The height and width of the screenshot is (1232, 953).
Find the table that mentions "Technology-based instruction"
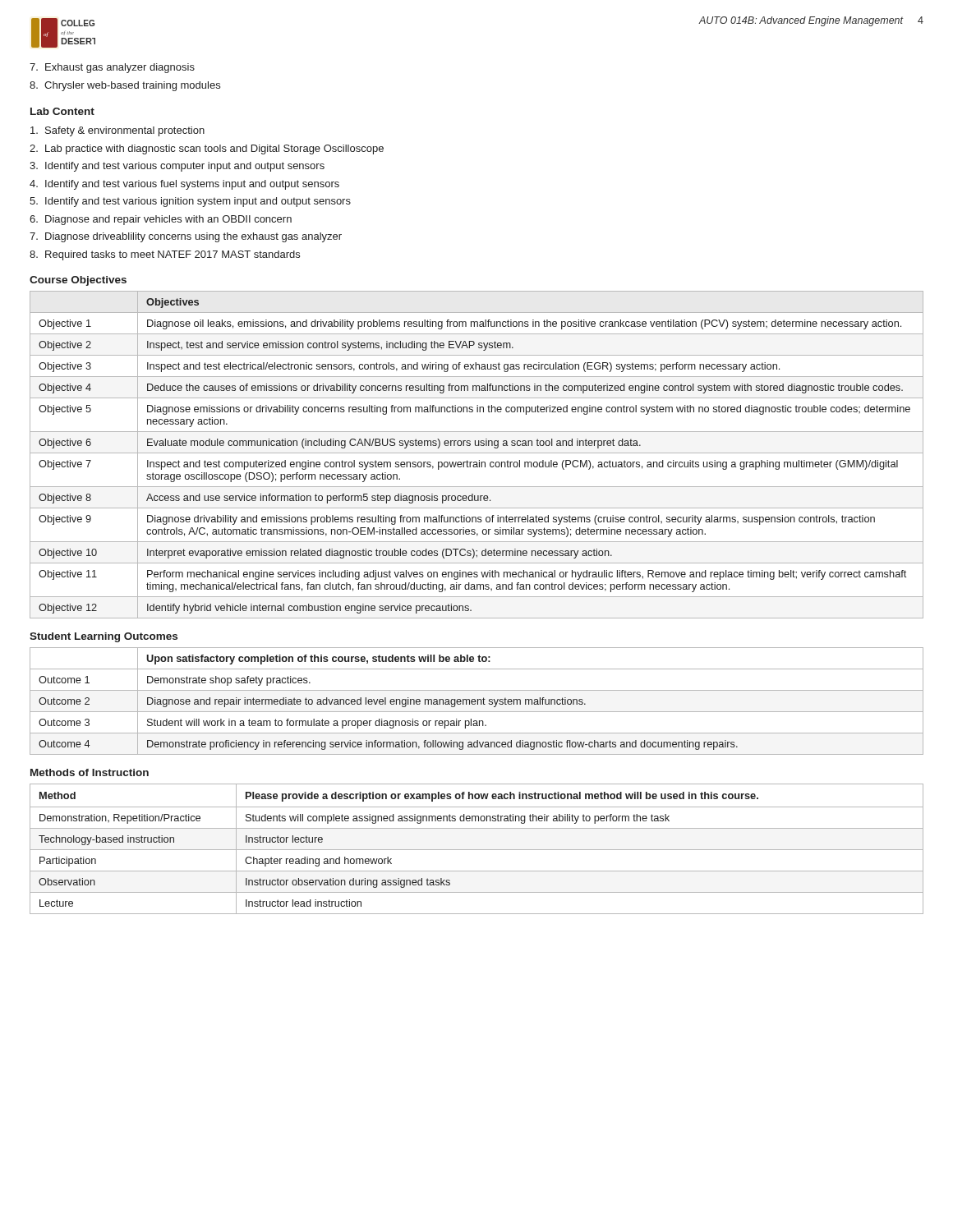(x=476, y=849)
